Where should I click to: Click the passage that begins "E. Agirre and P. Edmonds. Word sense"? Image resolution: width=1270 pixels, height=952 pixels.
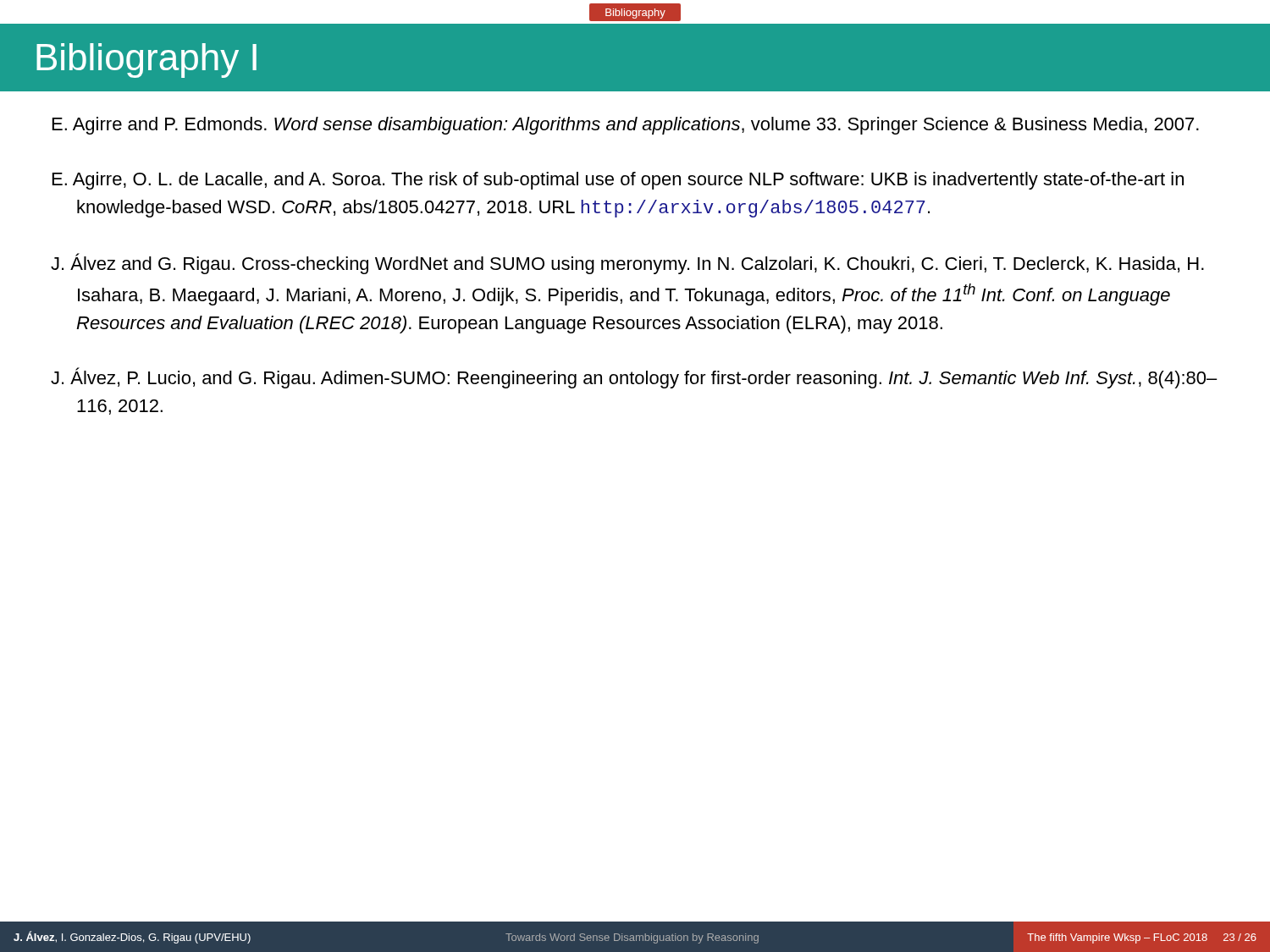(625, 124)
